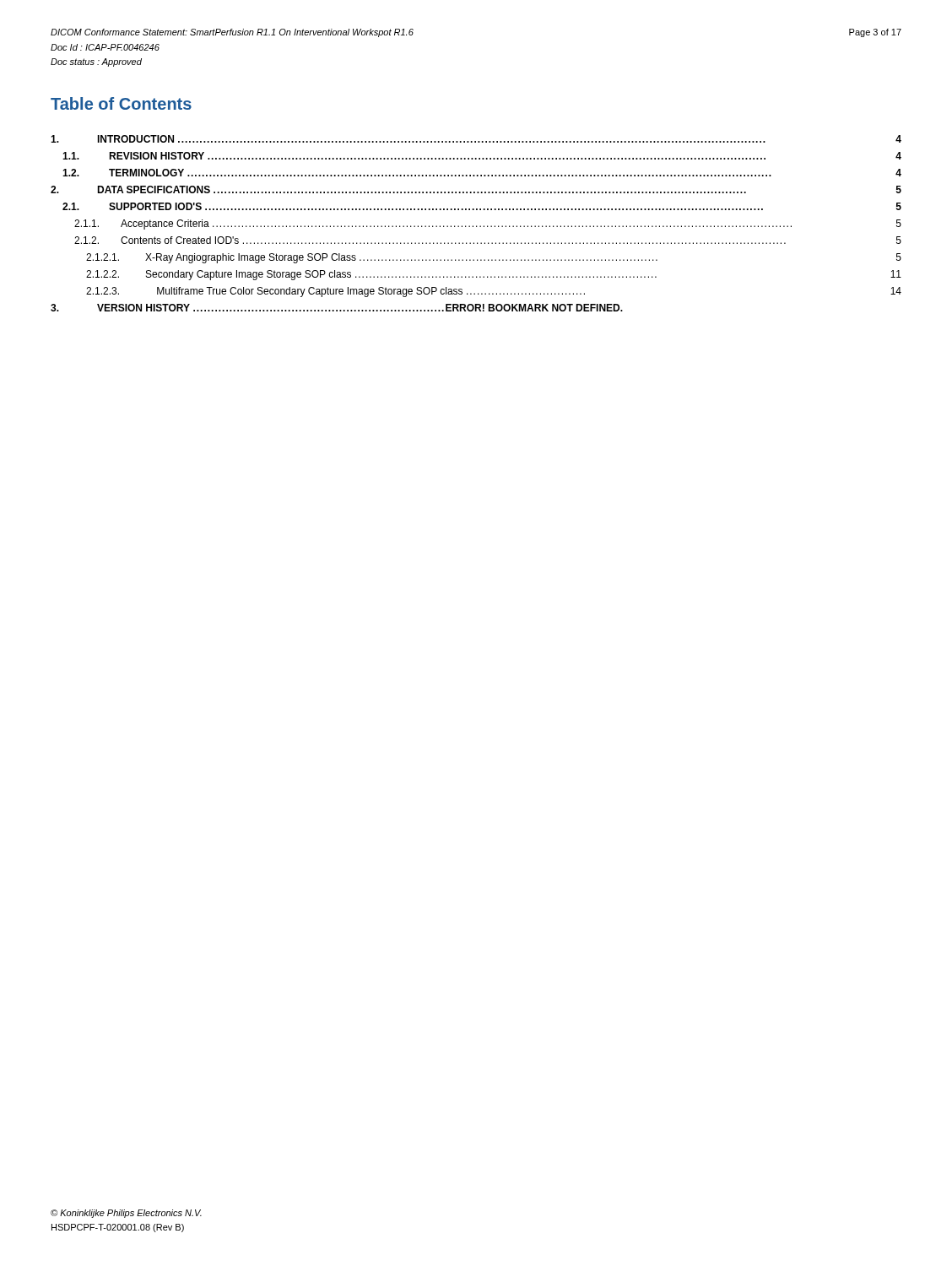
Task: Find "2. TERMINOLOGY" on this page
Action: pyautogui.click(x=476, y=173)
